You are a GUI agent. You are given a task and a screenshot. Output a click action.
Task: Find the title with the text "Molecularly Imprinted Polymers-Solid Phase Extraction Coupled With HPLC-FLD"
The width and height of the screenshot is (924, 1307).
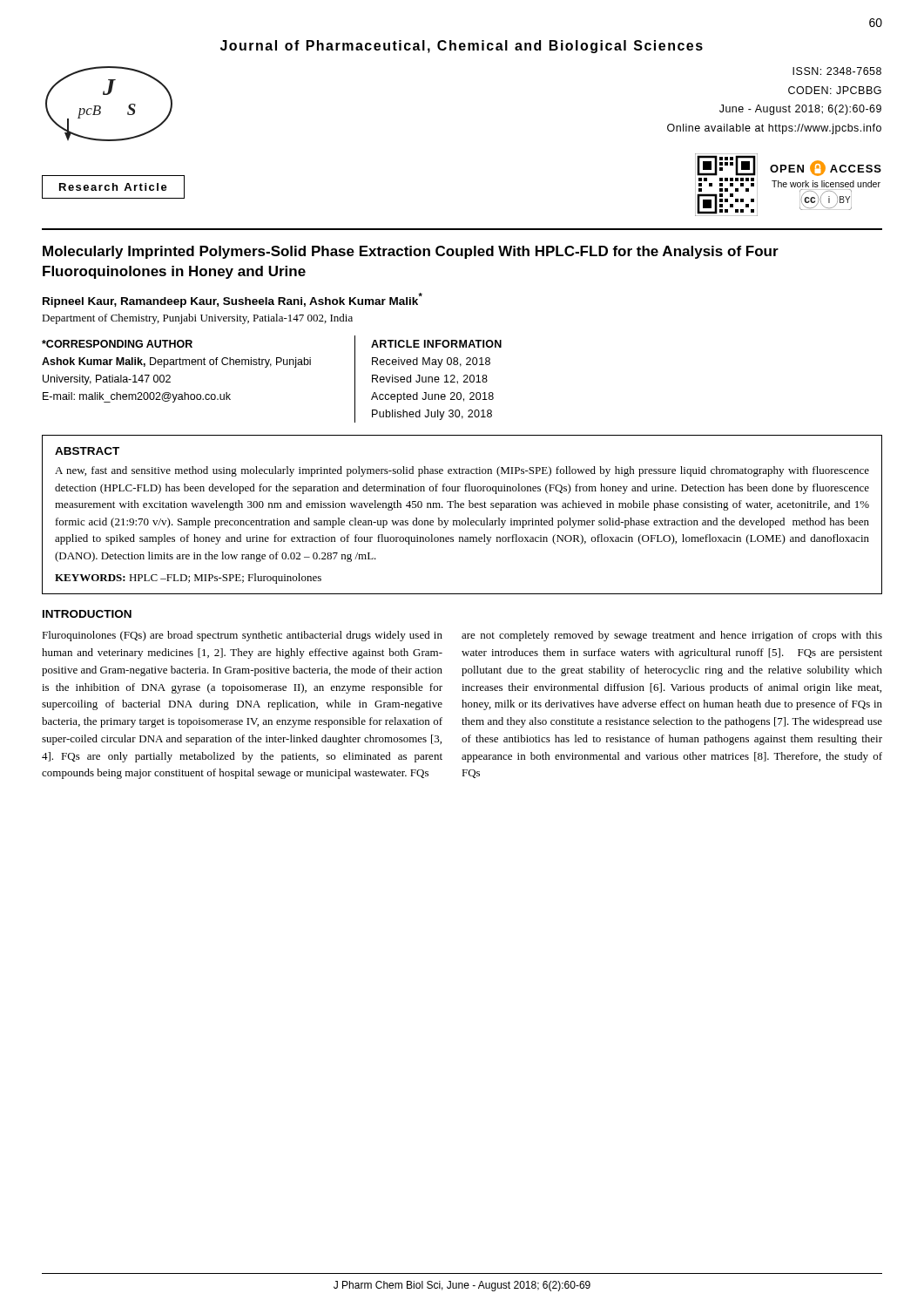click(410, 261)
